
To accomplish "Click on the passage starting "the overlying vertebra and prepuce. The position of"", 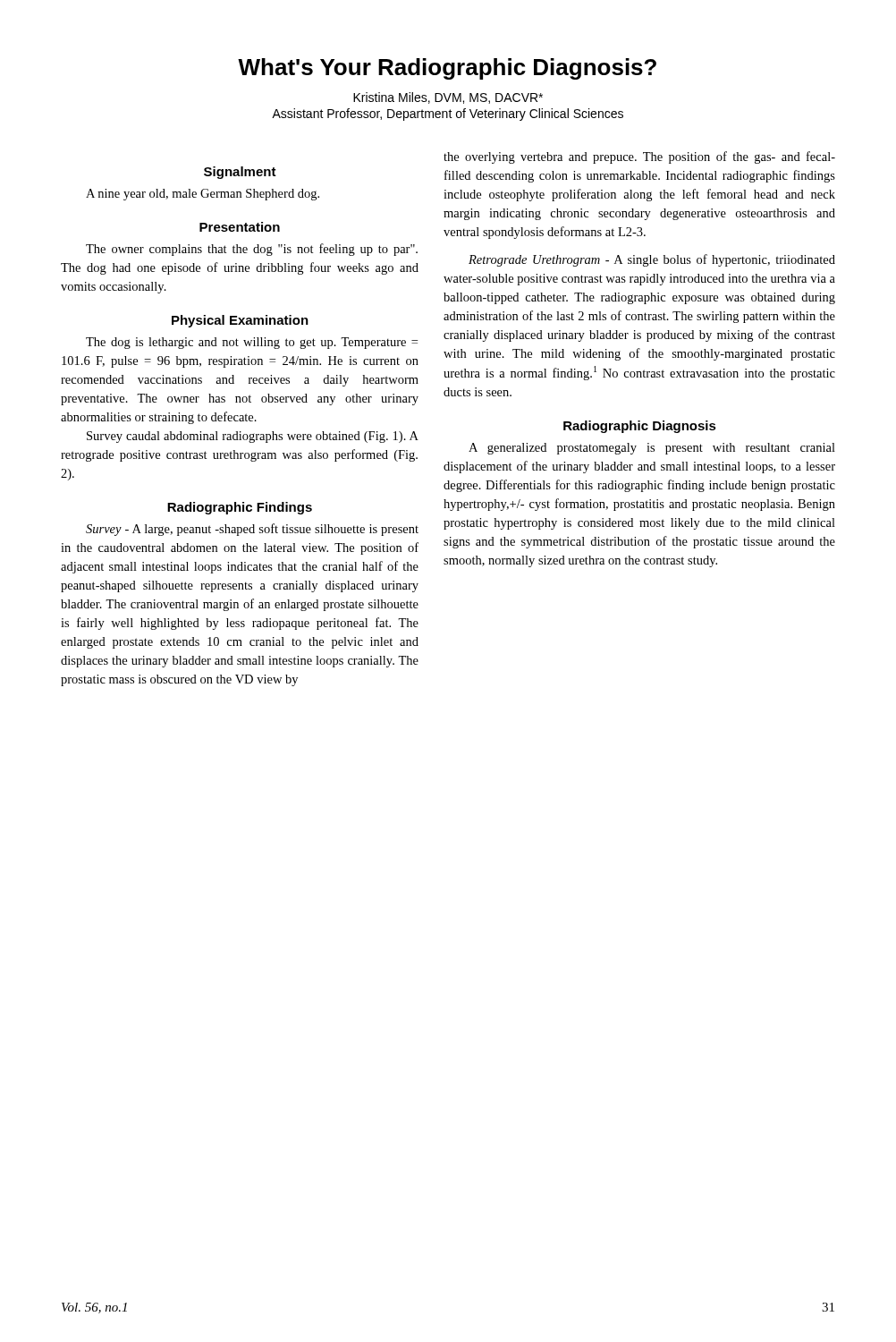I will 639,195.
